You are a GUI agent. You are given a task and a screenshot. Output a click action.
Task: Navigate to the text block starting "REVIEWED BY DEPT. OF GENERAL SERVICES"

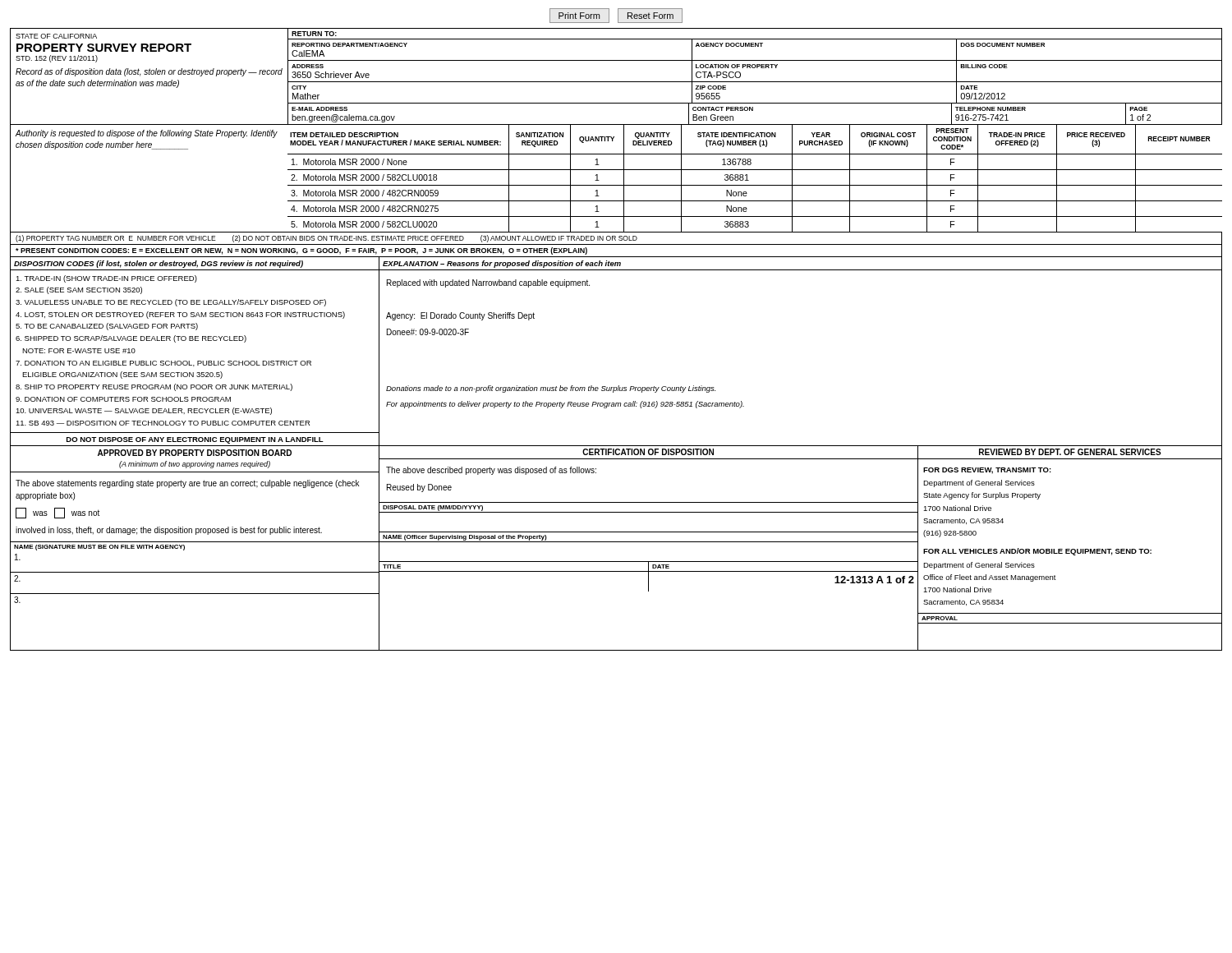point(1070,452)
